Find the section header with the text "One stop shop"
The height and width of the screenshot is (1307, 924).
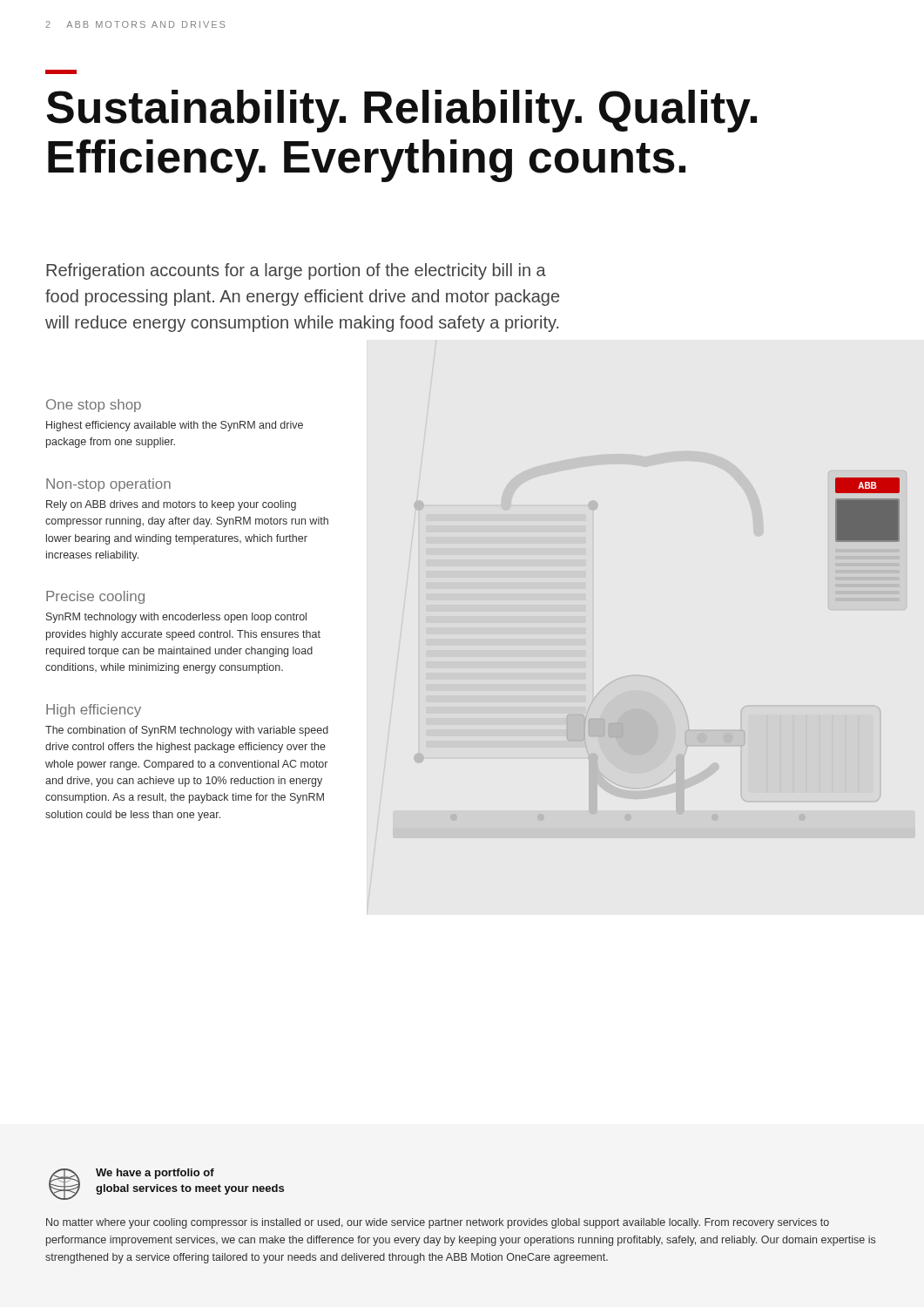tap(93, 405)
